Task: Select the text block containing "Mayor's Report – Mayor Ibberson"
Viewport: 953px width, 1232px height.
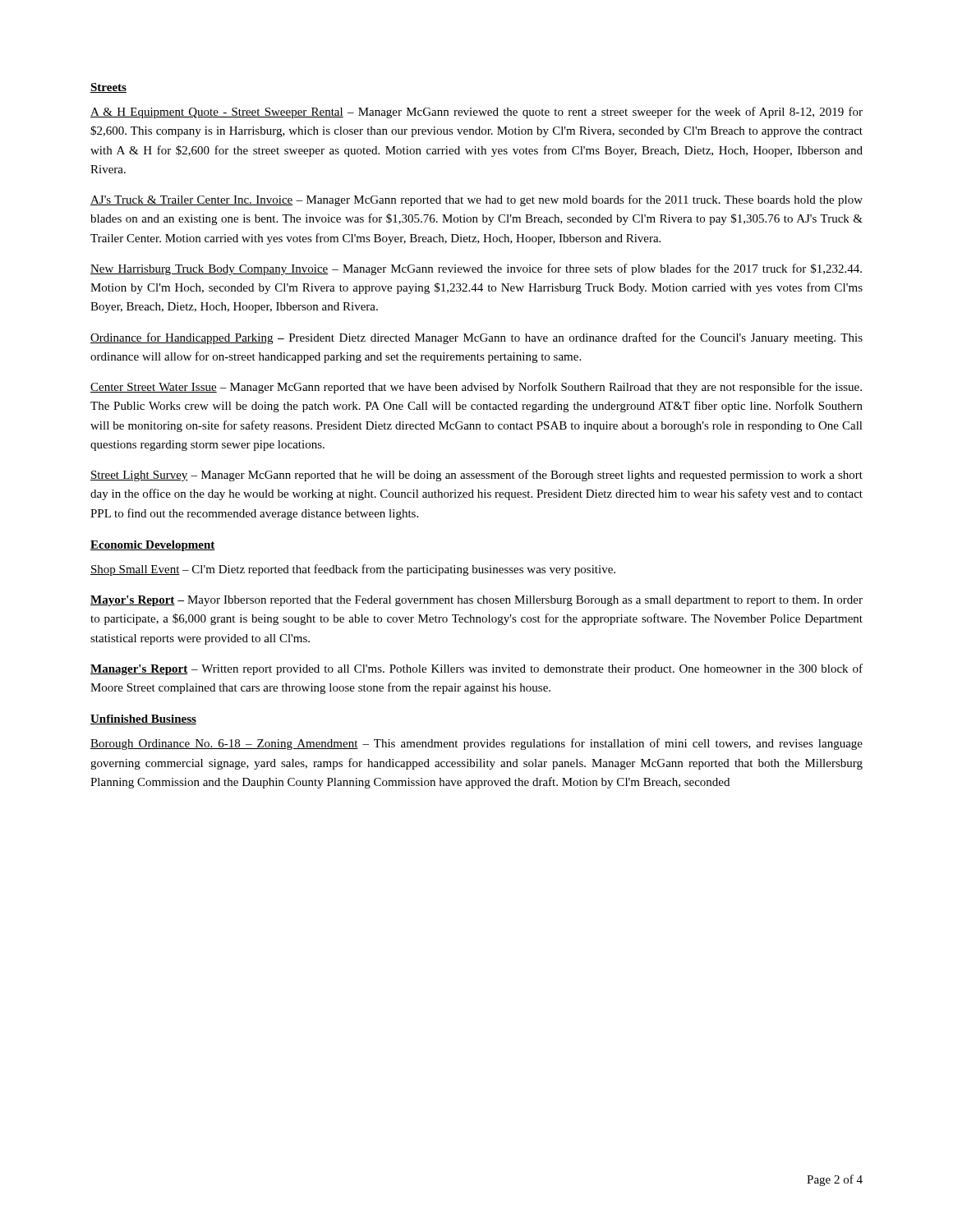Action: (476, 619)
